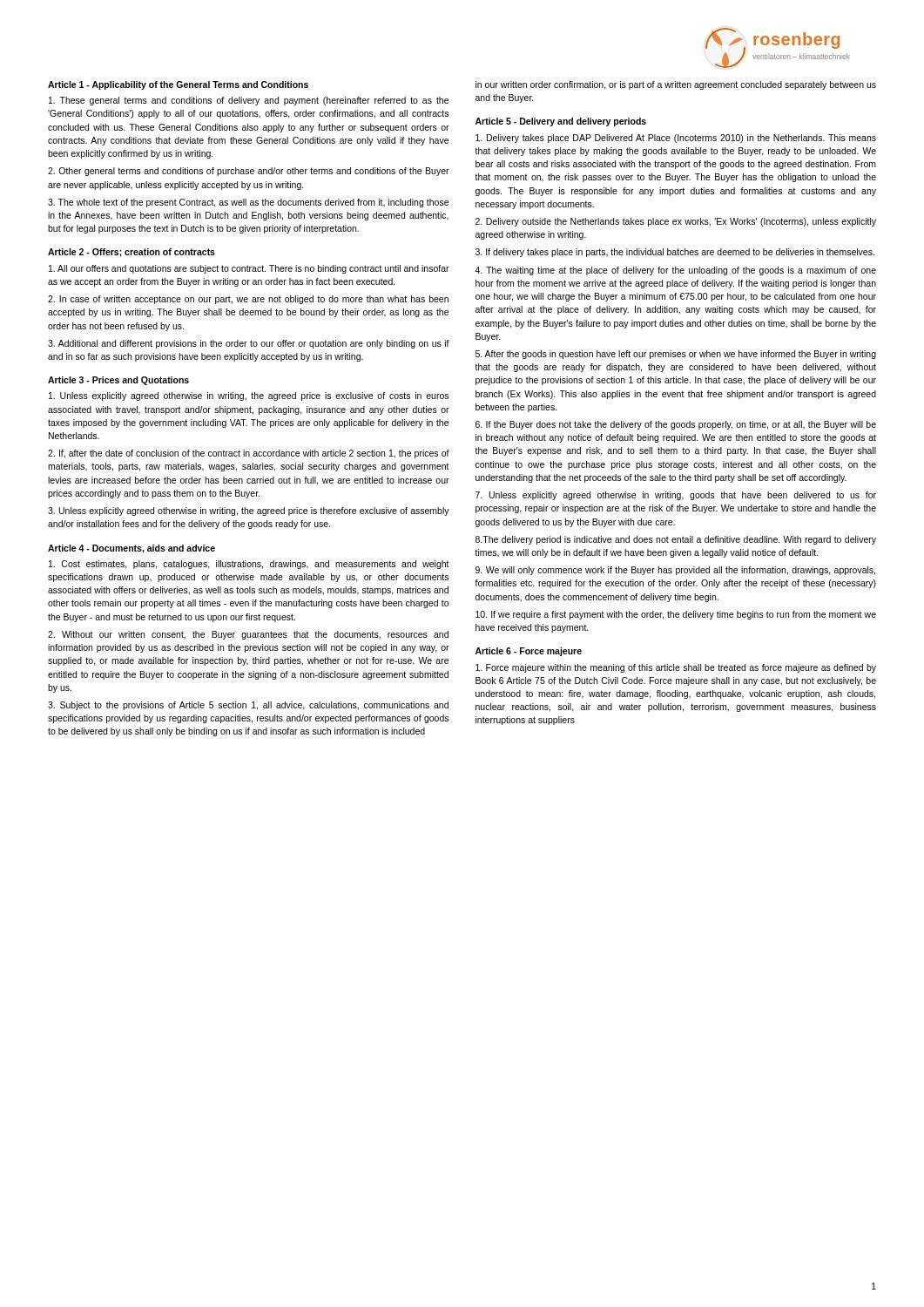Find the block on this page that starts "Delivery takes place"
Screen dimensions: 1307x924
676,383
